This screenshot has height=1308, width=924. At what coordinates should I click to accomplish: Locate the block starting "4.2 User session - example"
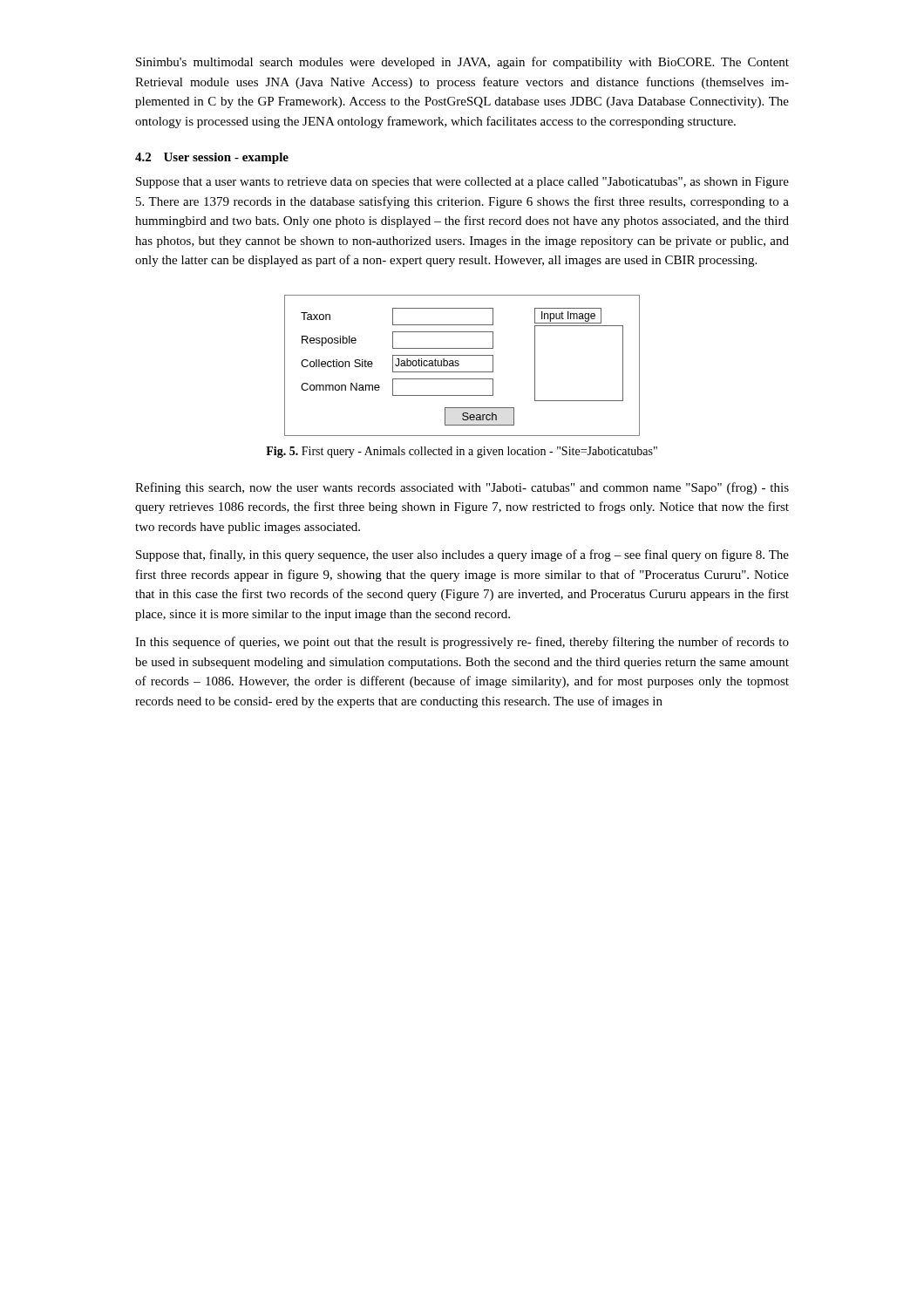point(212,157)
